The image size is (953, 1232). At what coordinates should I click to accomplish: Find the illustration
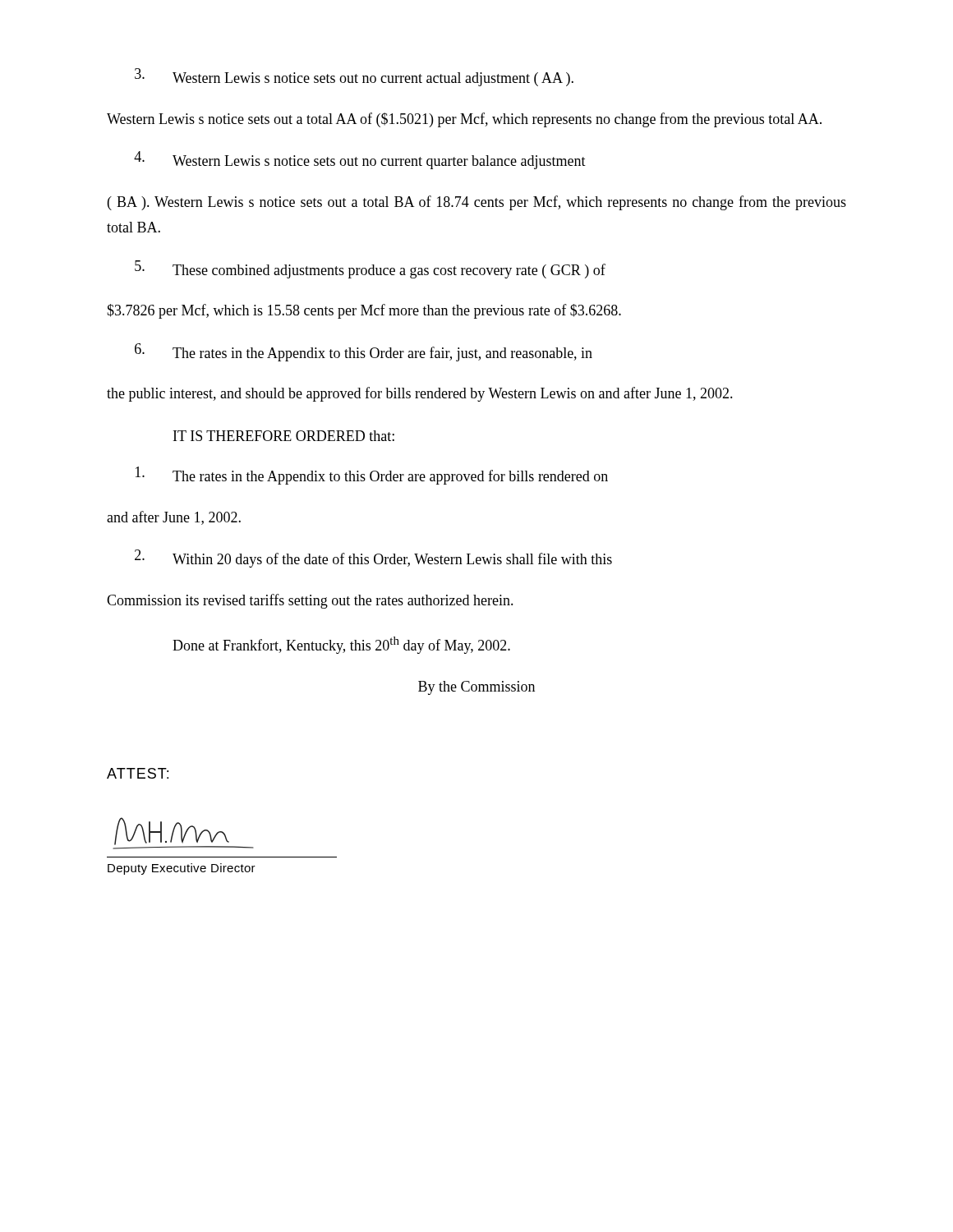point(476,832)
